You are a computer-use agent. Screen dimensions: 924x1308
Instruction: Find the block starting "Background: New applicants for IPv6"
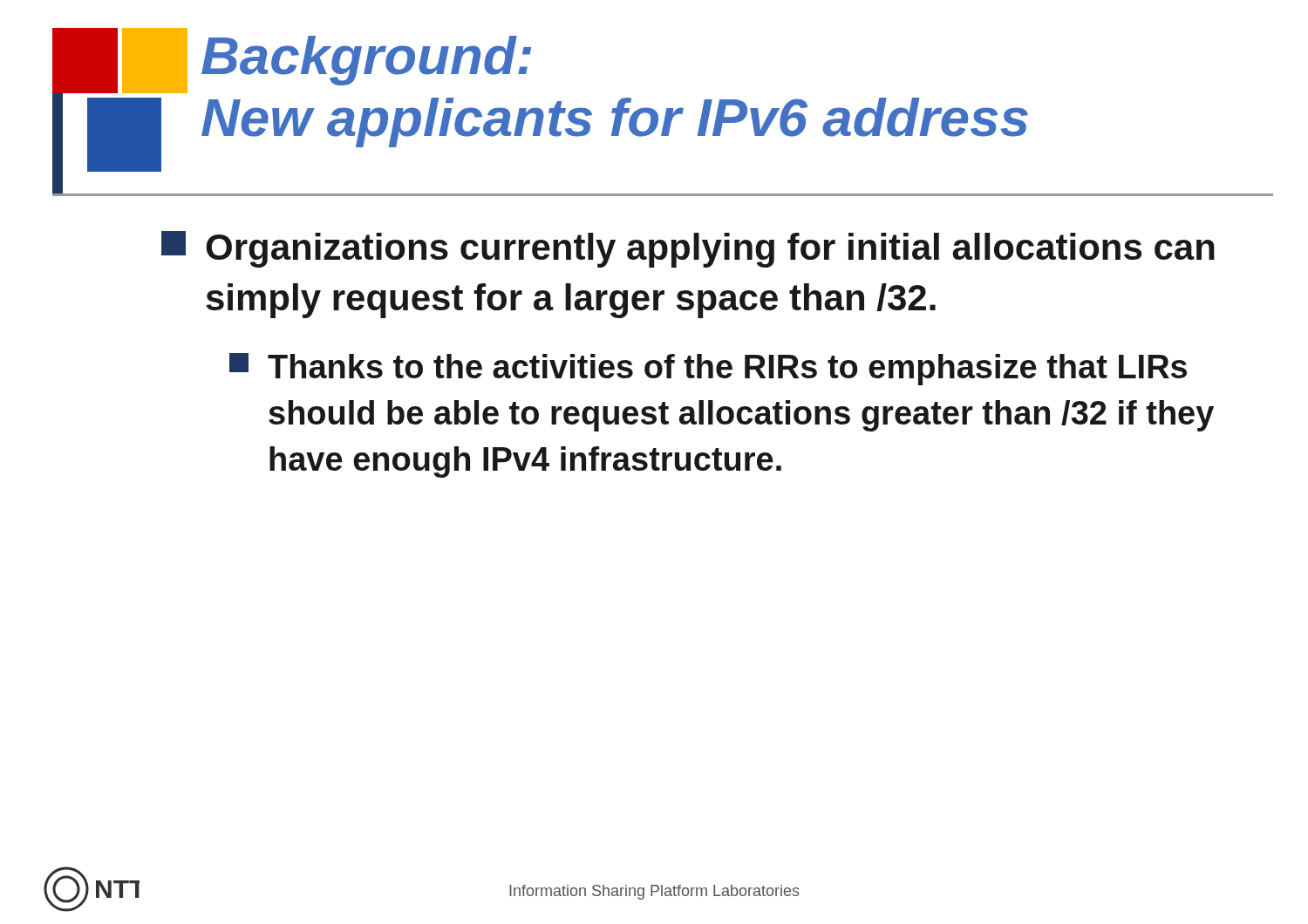pos(737,87)
